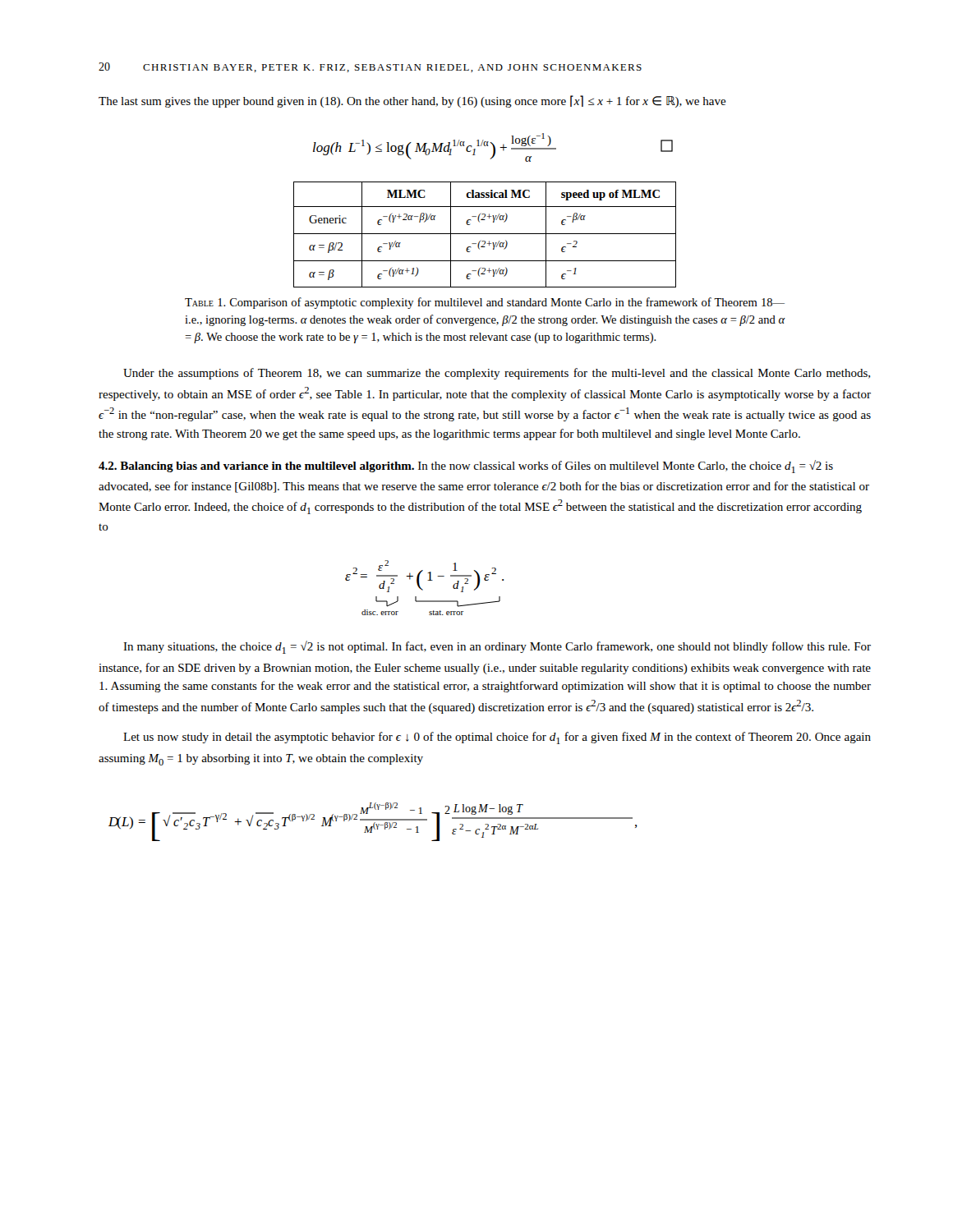Find the element starting "Under the assumptions of"
Screen dimensions: 1232x953
tap(485, 403)
